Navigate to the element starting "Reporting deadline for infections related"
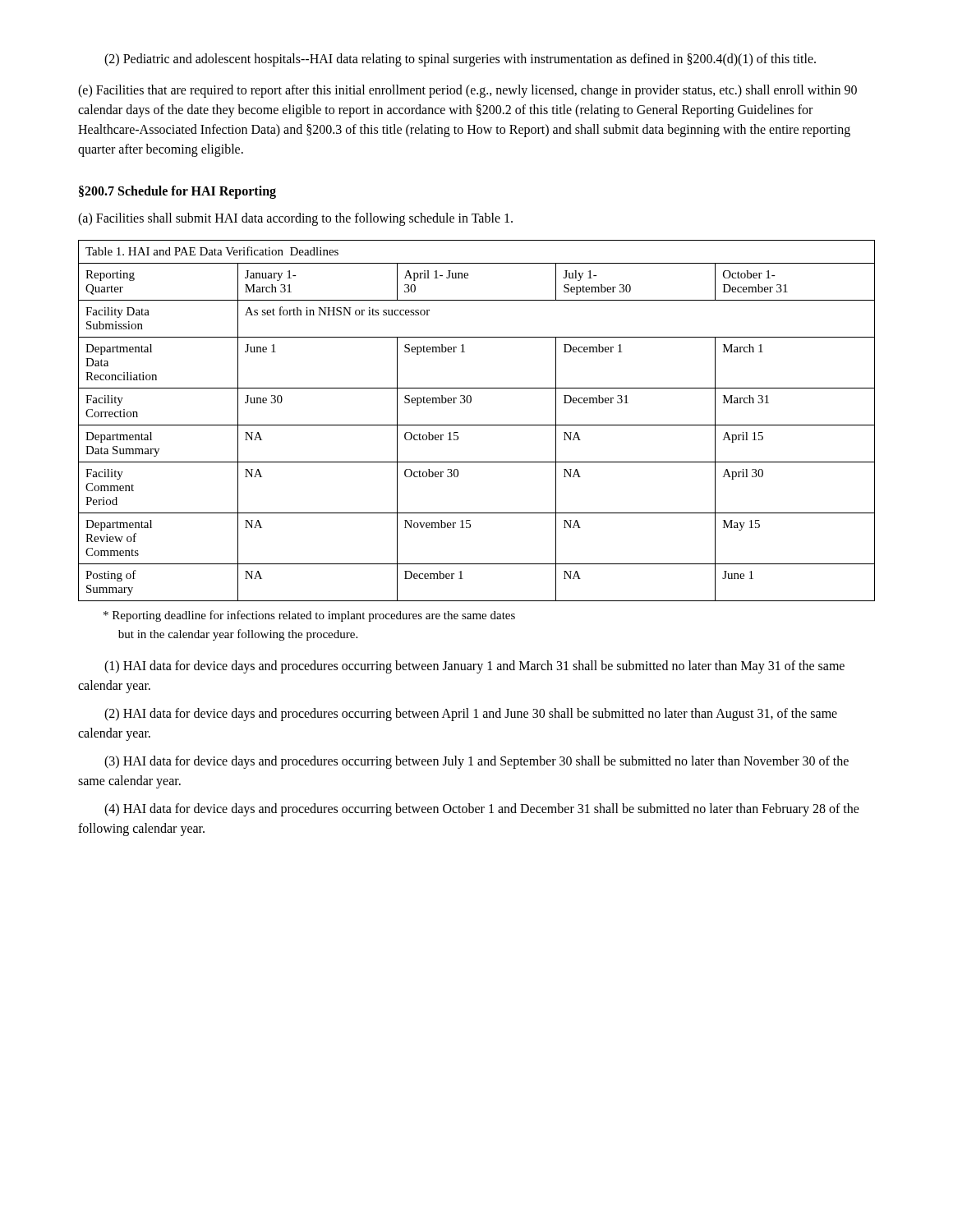953x1232 pixels. click(x=309, y=624)
